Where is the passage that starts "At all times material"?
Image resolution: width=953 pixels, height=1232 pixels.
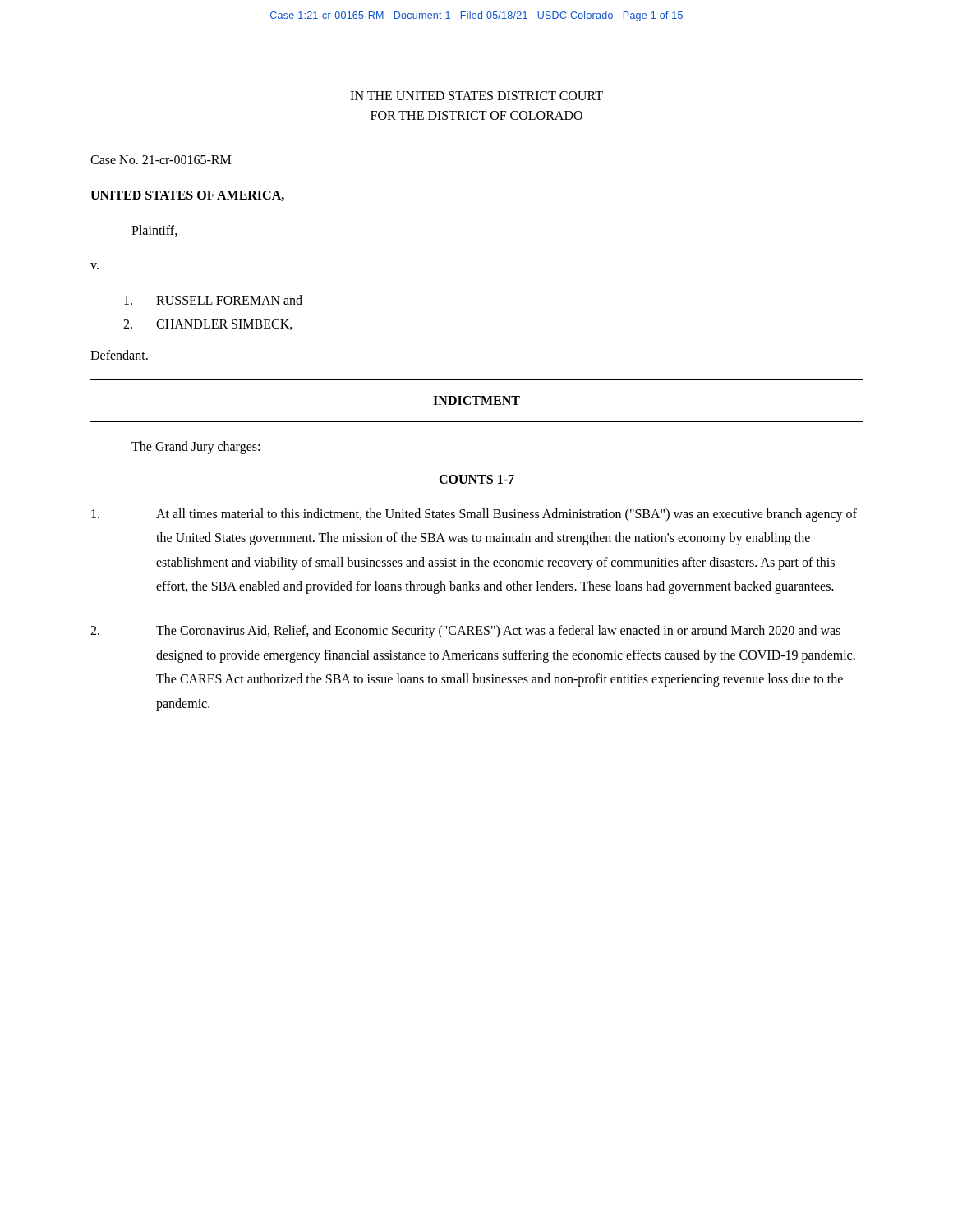476,550
